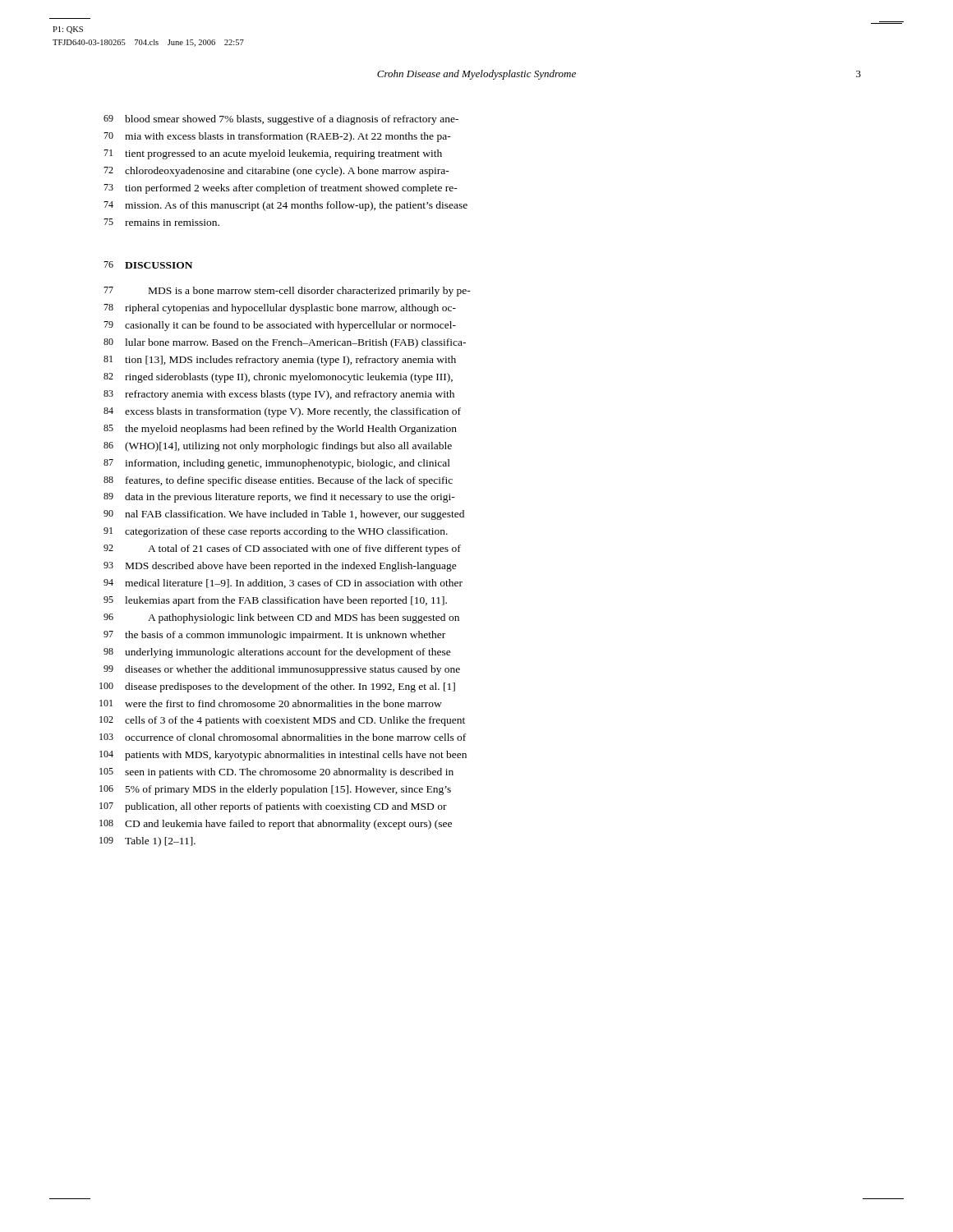Click on the section header that reads "76 DISCUSSION"
This screenshot has width=953, height=1232.
click(142, 266)
